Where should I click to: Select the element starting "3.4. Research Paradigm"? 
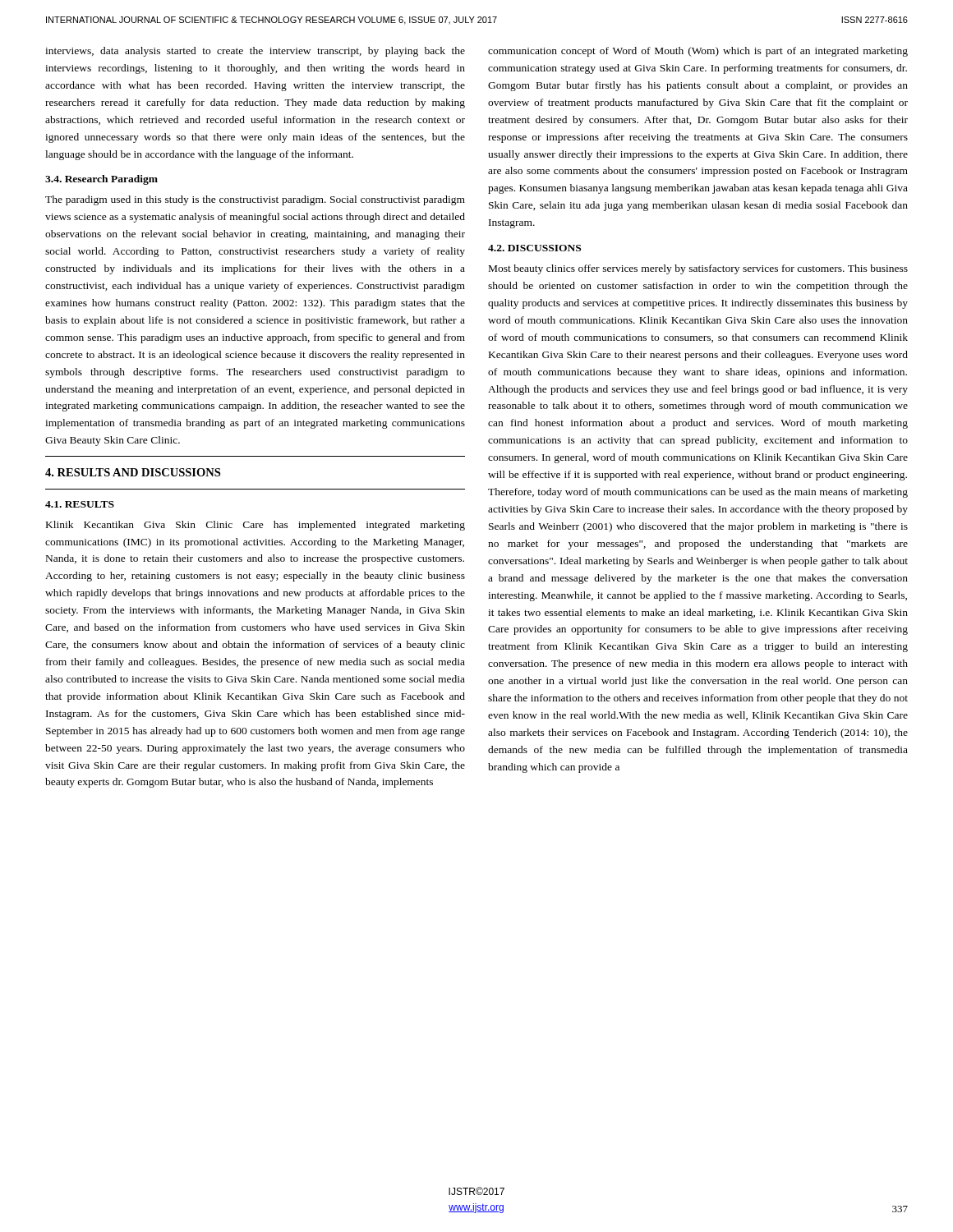click(x=101, y=179)
